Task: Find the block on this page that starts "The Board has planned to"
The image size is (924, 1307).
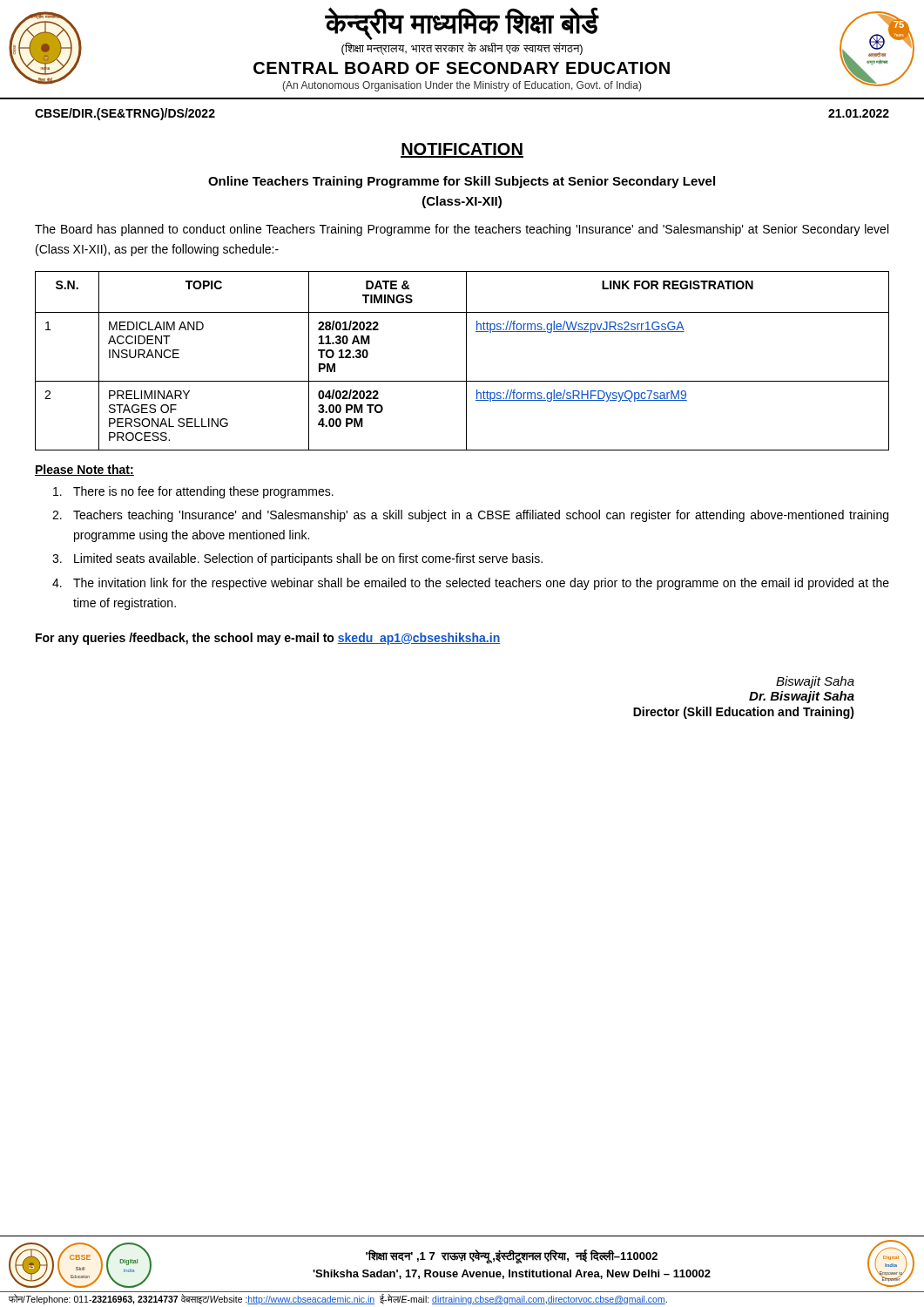Action: pyautogui.click(x=462, y=239)
